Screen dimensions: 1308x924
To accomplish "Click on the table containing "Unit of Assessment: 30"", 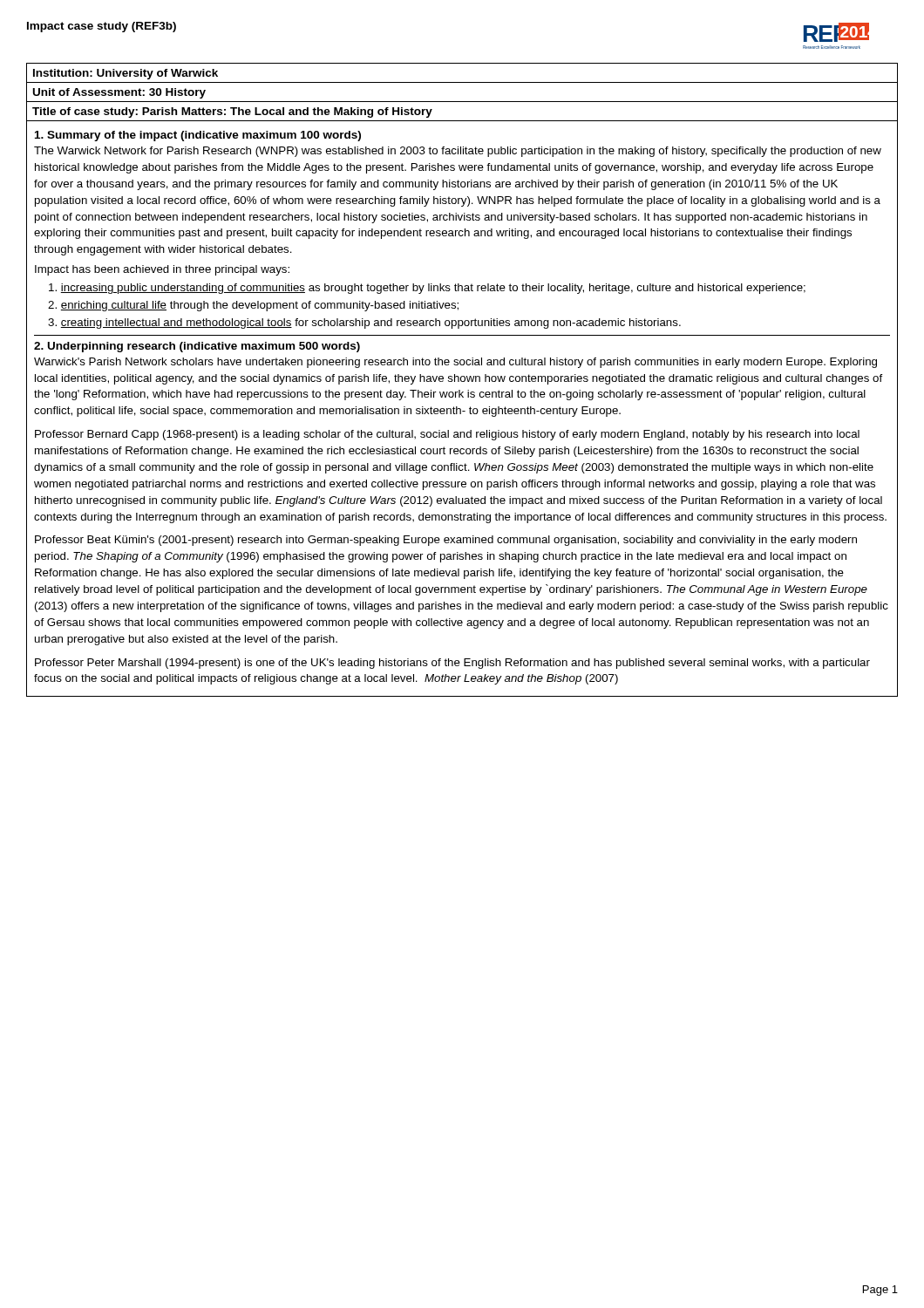I will click(x=462, y=92).
